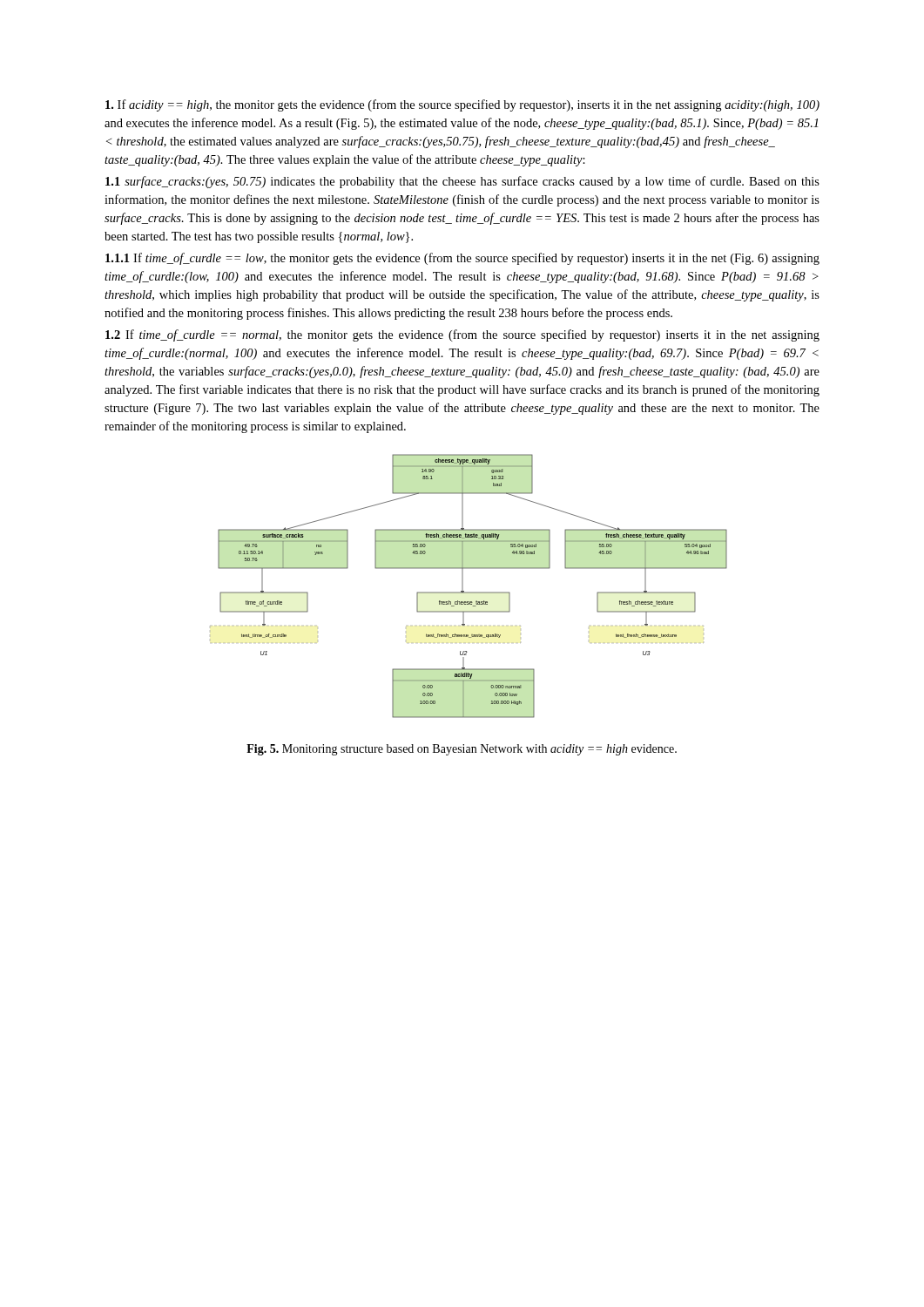Point to the passage starting "If acidity == high,"
Image resolution: width=924 pixels, height=1307 pixels.
point(462,266)
